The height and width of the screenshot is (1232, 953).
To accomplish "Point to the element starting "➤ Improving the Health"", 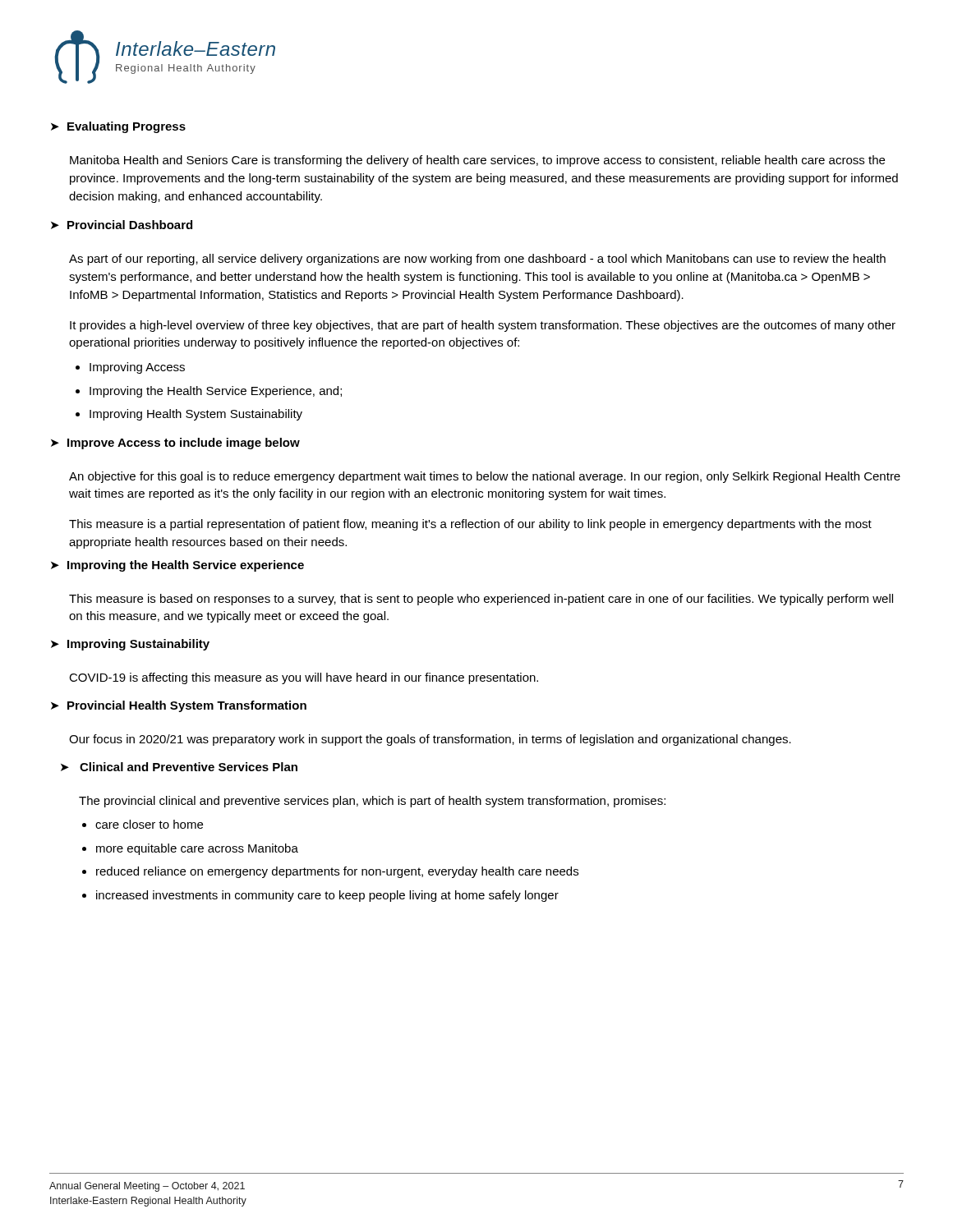I will pos(177,566).
